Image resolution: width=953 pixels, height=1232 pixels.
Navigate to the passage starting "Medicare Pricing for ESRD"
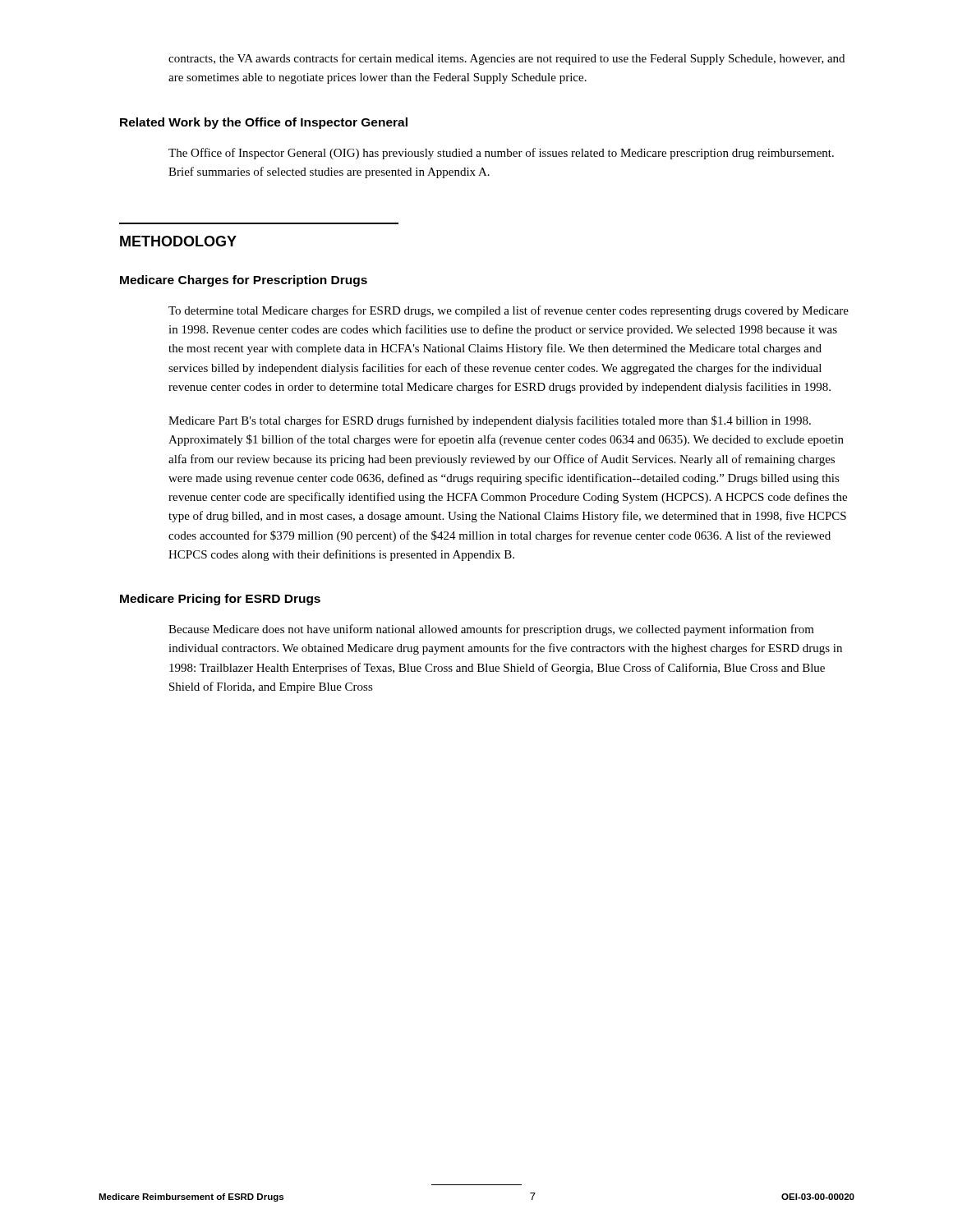coord(220,600)
